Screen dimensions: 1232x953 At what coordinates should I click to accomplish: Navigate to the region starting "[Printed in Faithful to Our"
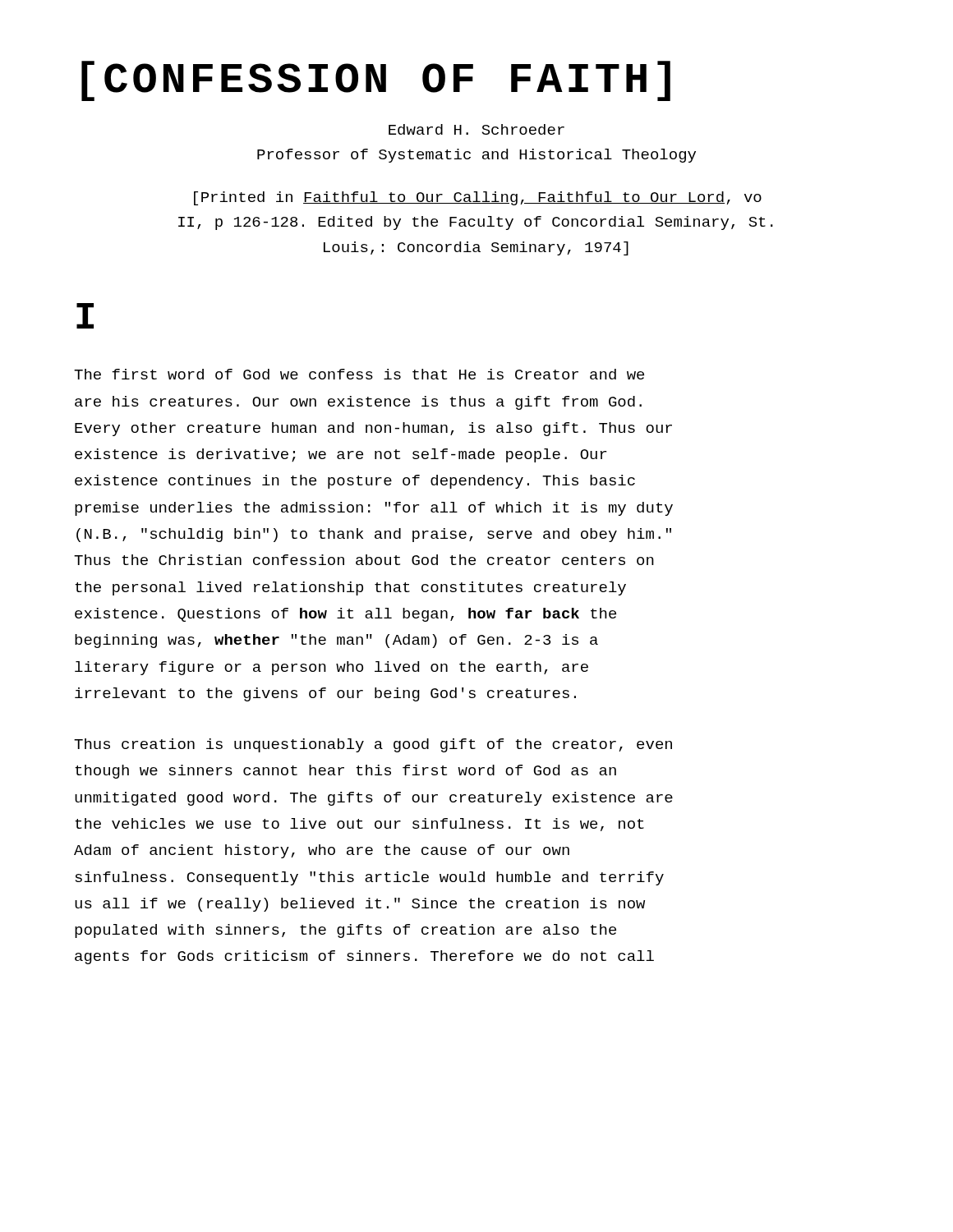pos(476,223)
